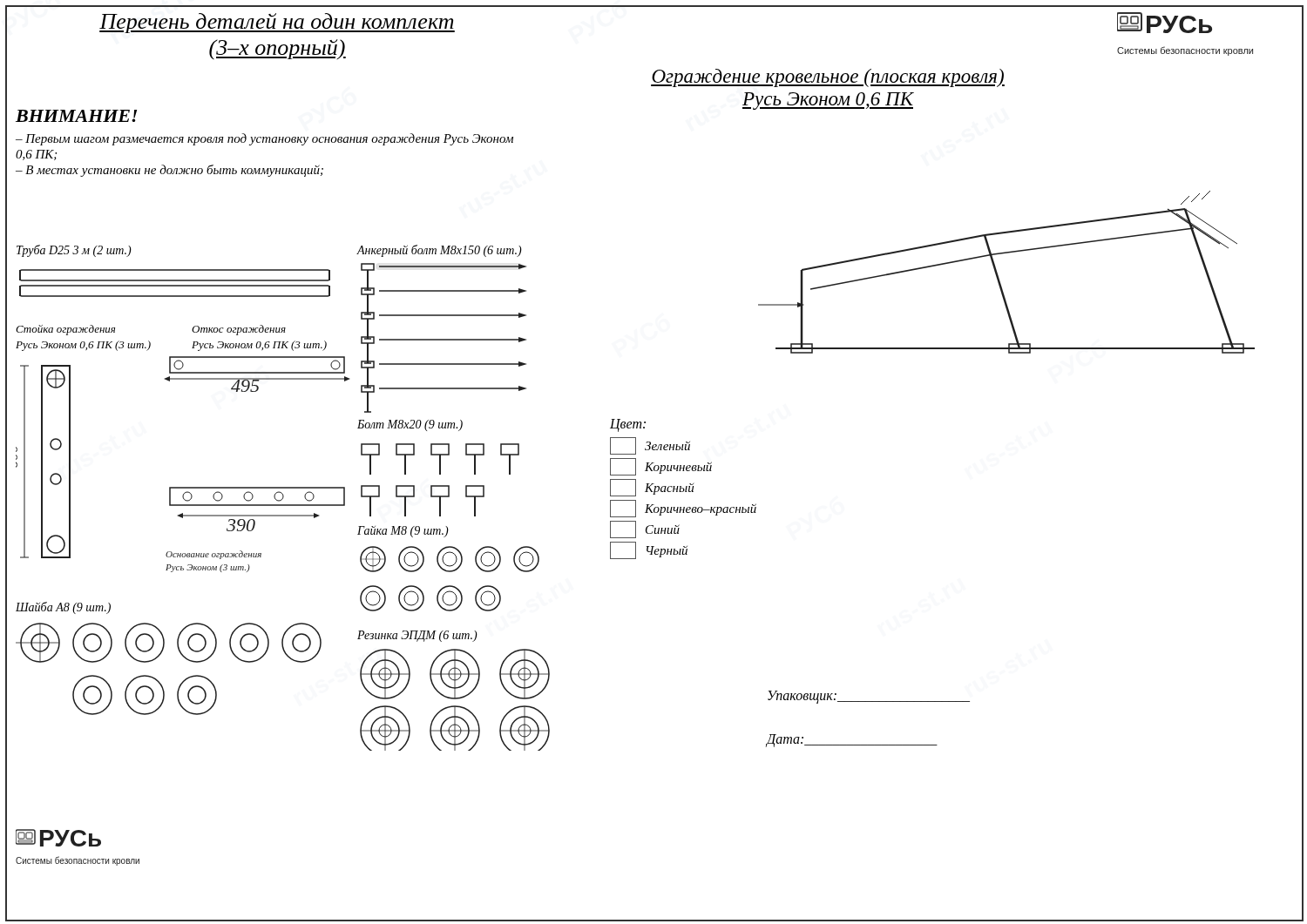Click on the passage starting "Откос огражденияРусь Эконом"
Screen dimensions: 924x1307
(x=259, y=337)
